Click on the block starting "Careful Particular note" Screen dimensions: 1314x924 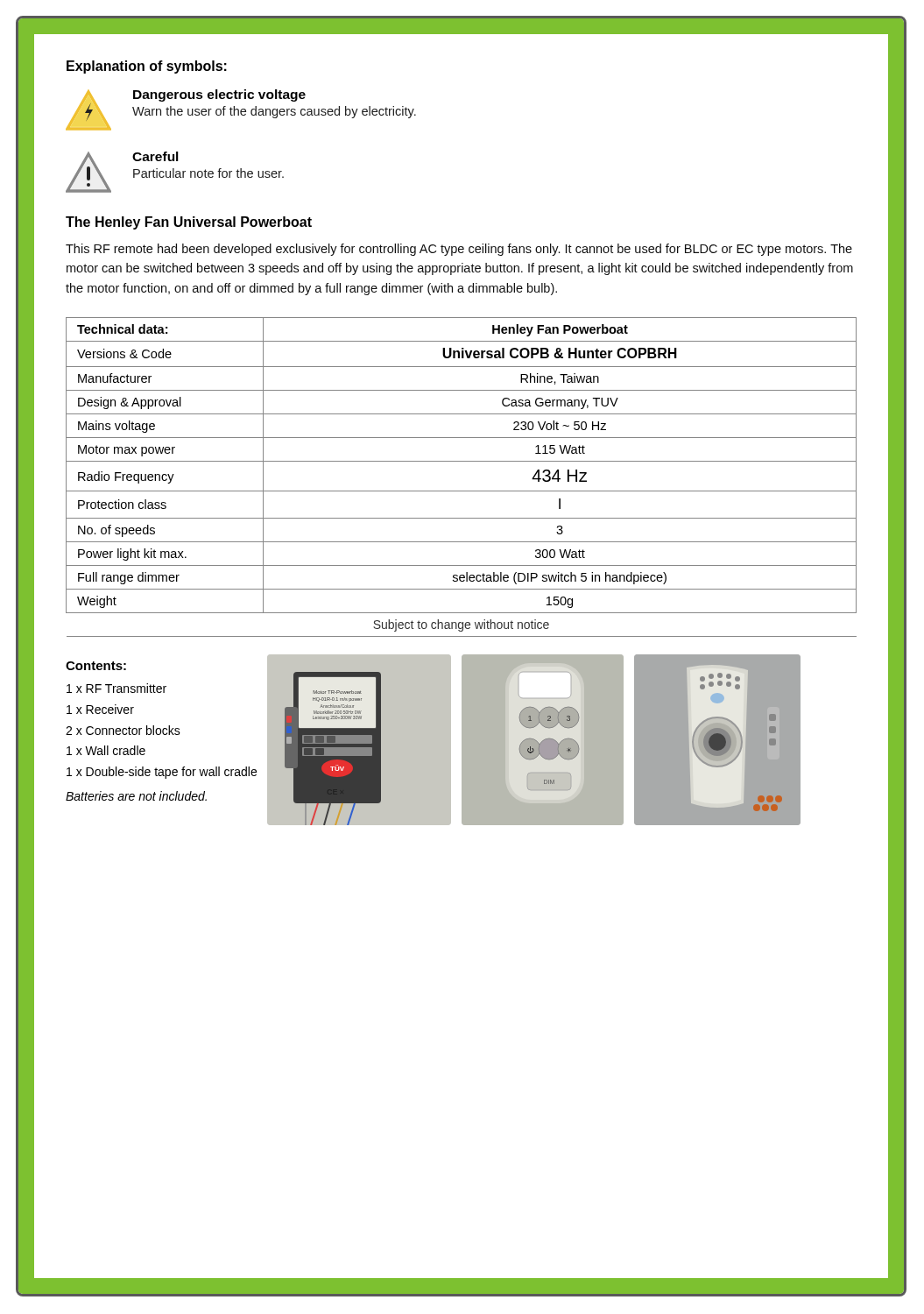175,174
